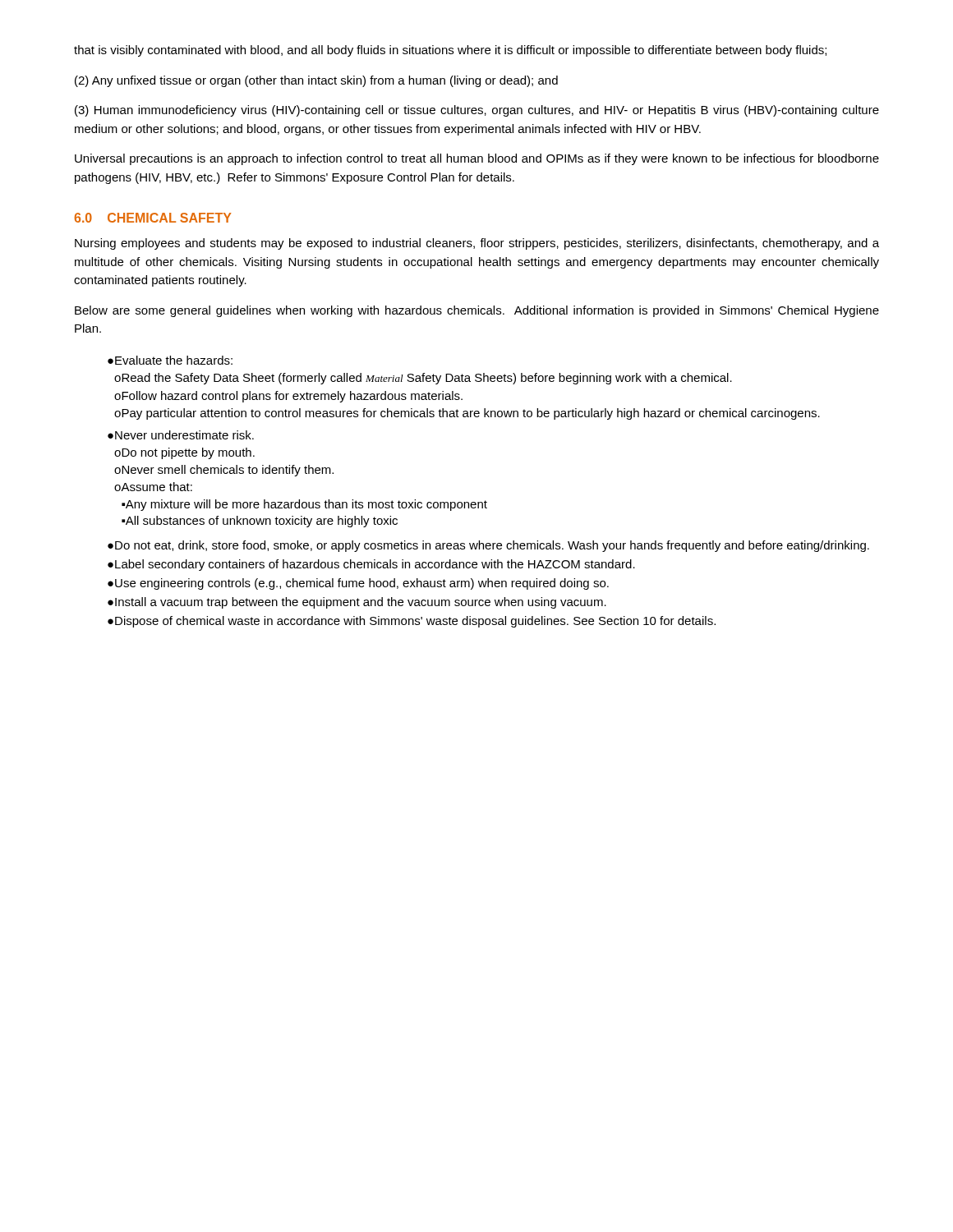Viewport: 953px width, 1232px height.
Task: Locate the block starting "(2) Any unfixed tissue or organ (other"
Action: [x=316, y=80]
